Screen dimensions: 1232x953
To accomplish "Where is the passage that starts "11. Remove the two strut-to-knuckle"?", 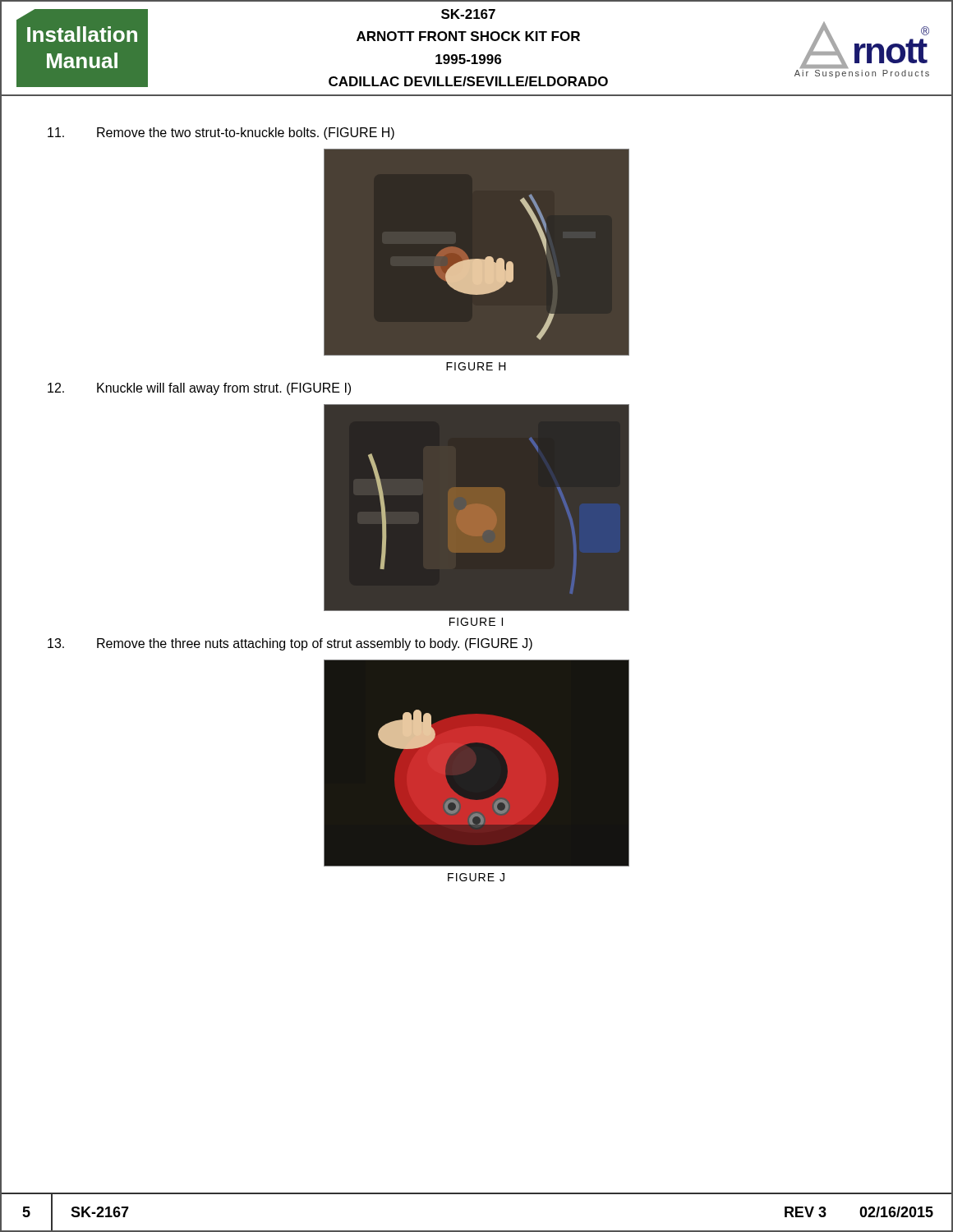I will [221, 133].
